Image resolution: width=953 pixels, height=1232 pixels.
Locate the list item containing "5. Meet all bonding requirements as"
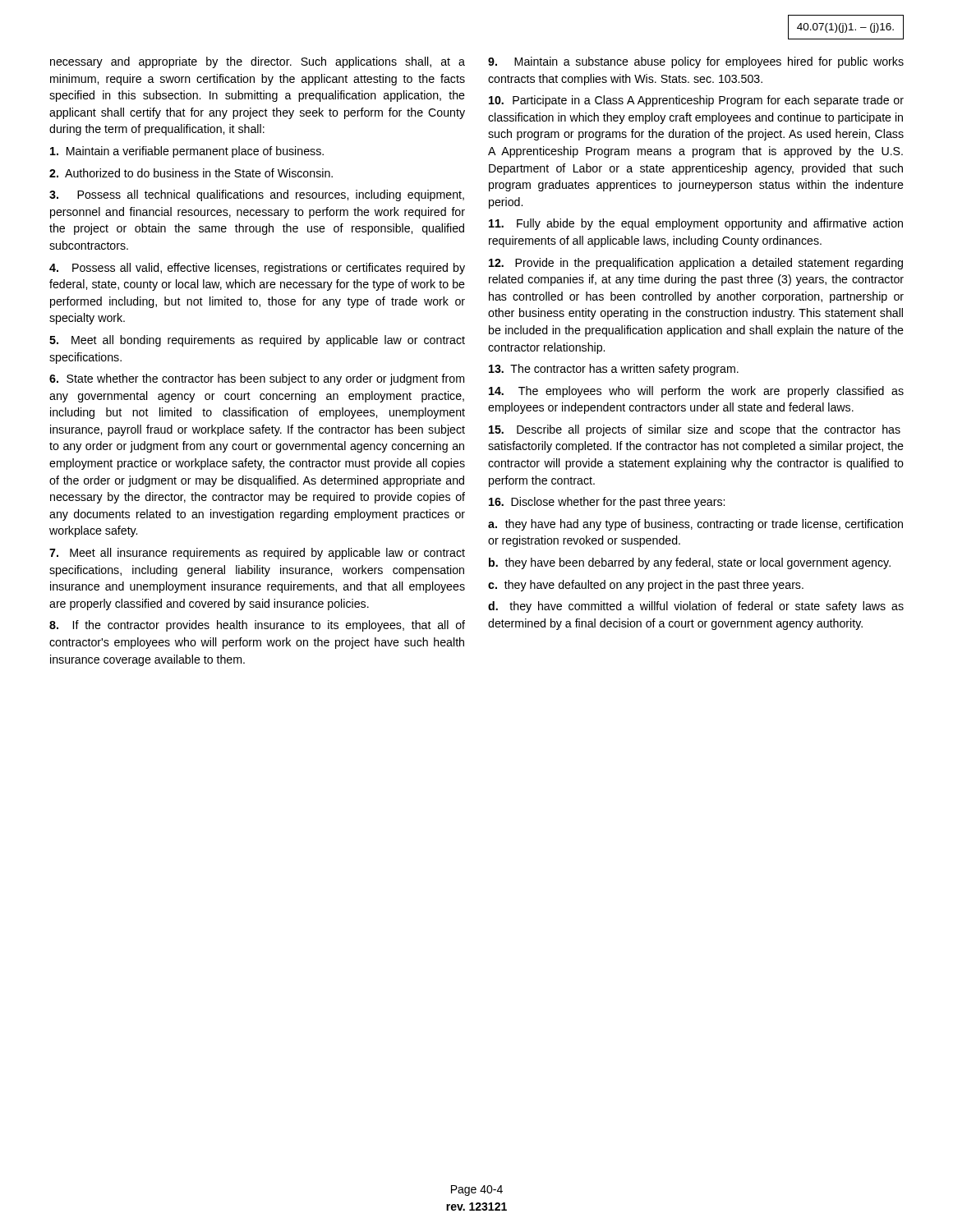pos(257,348)
